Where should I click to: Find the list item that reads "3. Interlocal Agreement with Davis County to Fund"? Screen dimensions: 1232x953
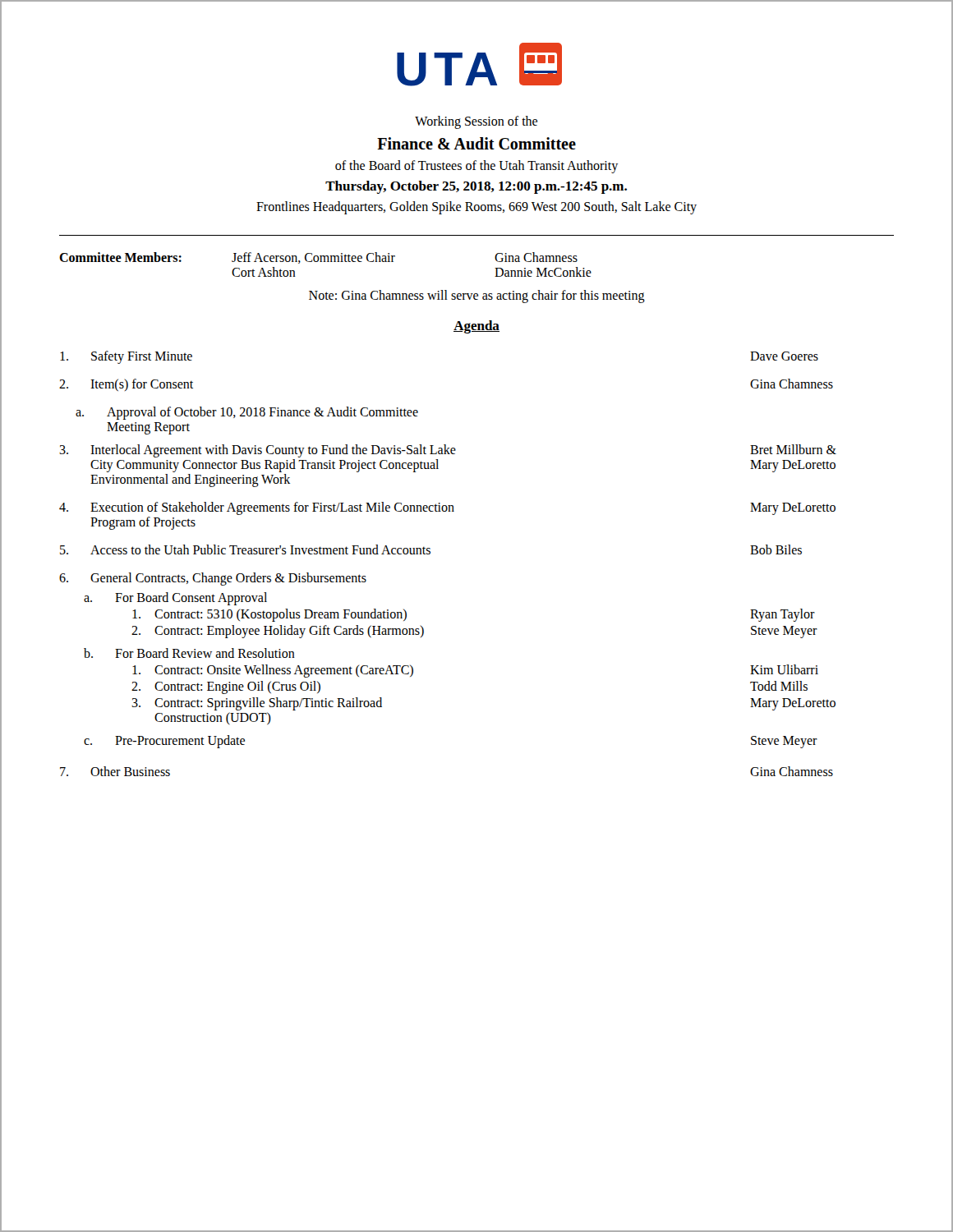[x=448, y=451]
